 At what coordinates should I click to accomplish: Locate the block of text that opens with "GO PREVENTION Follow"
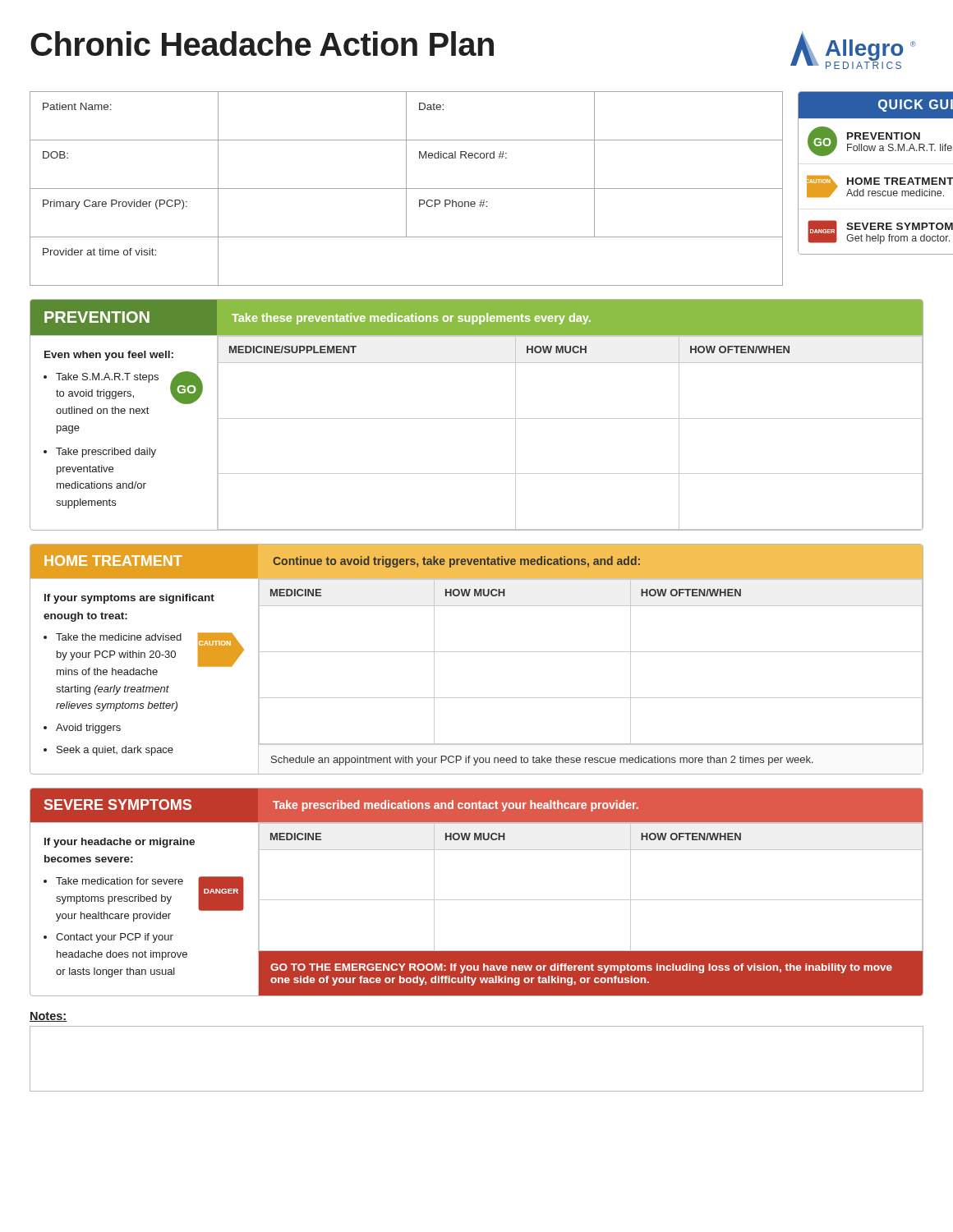click(880, 141)
